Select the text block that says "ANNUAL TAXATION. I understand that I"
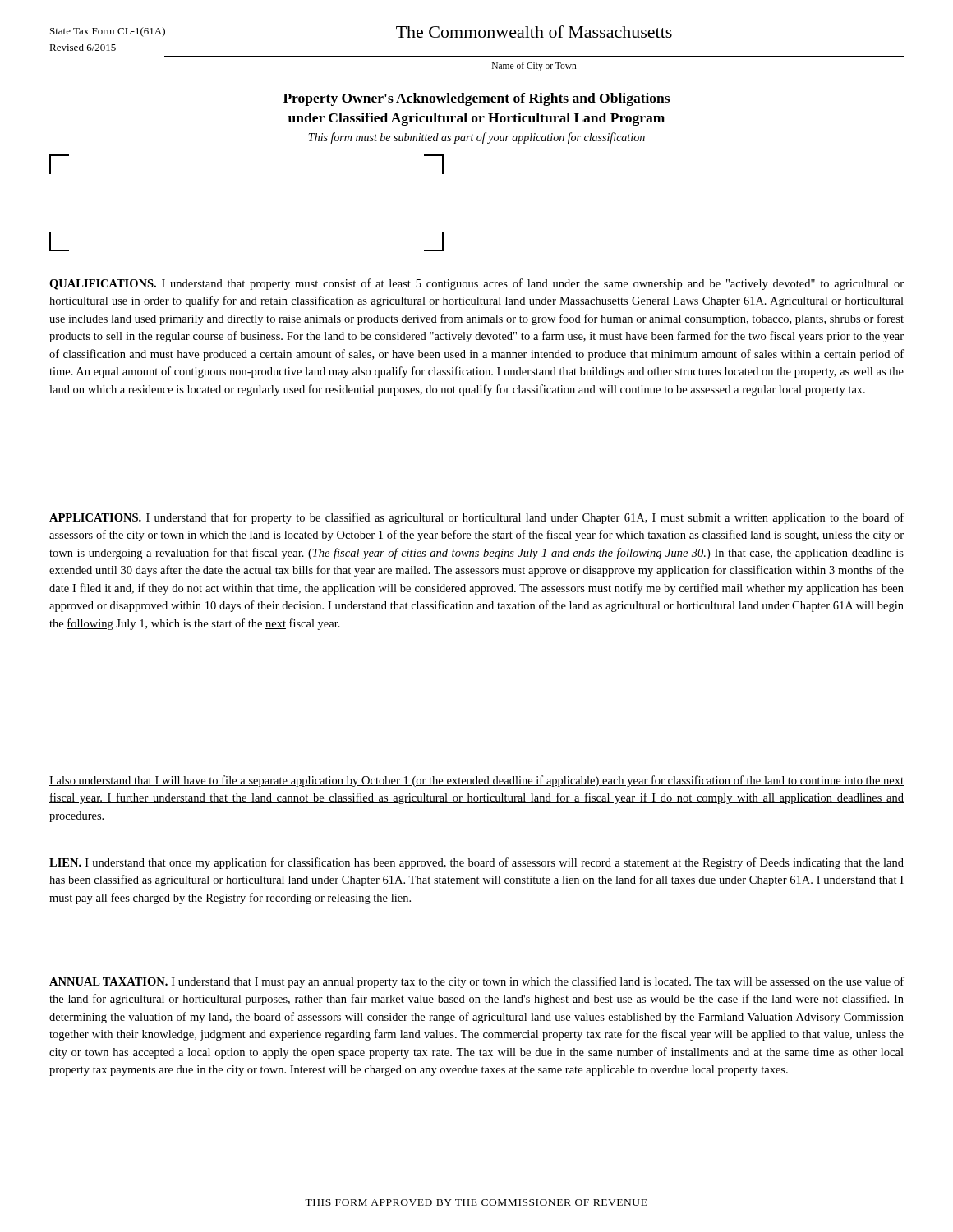Image resolution: width=953 pixels, height=1232 pixels. point(476,1026)
